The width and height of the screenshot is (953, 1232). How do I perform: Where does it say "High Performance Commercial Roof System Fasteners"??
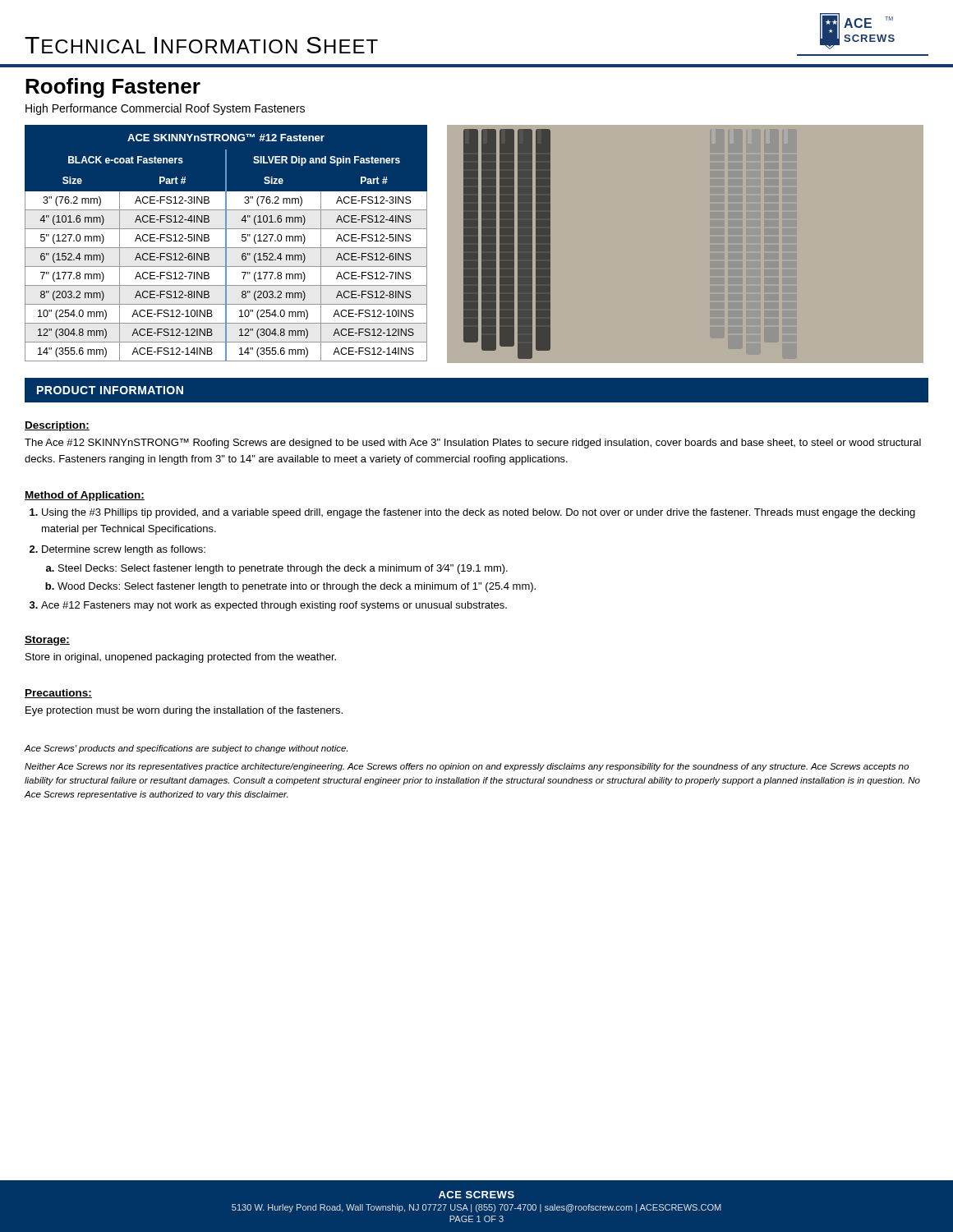coord(165,108)
